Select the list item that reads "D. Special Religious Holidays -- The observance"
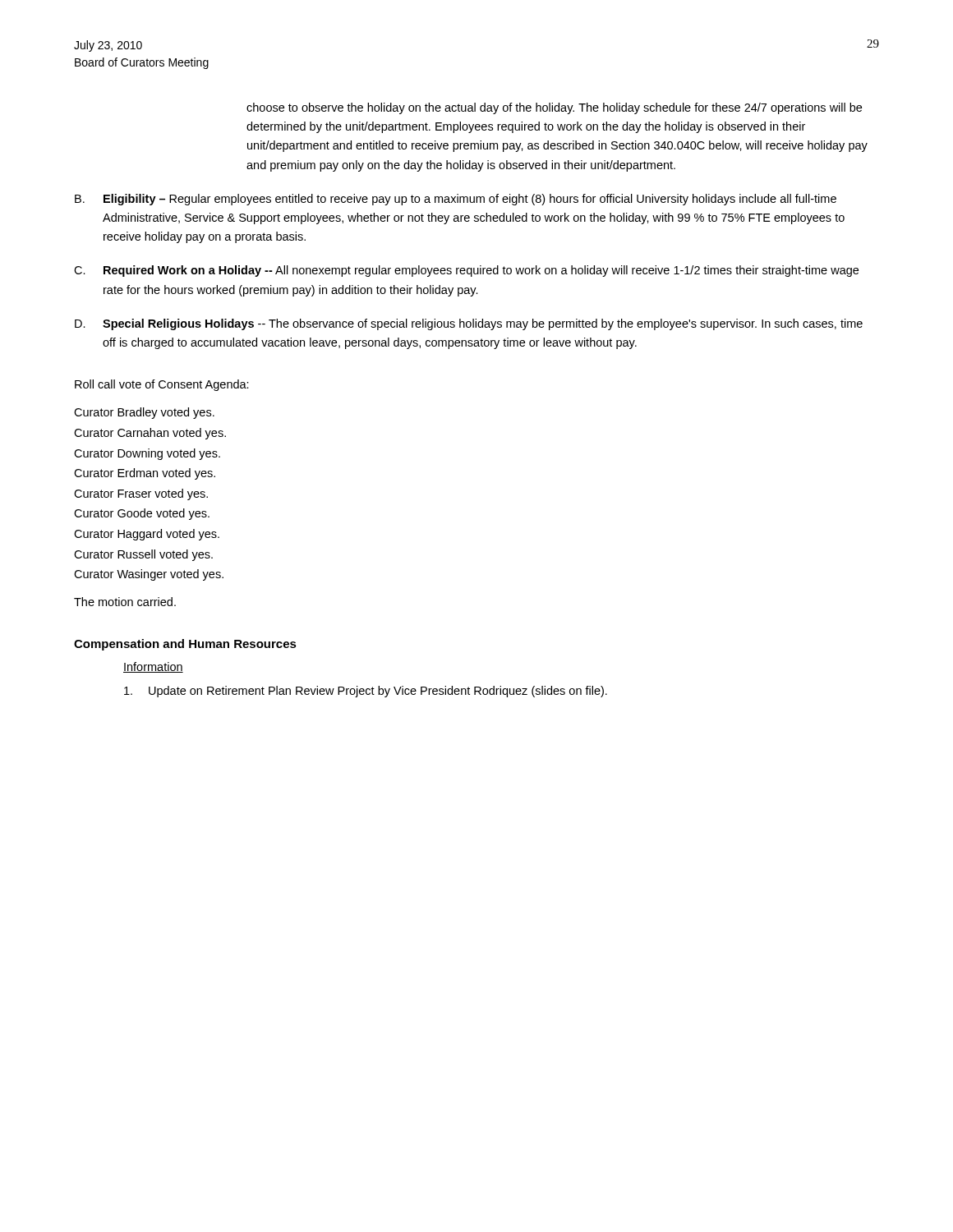The width and height of the screenshot is (953, 1232). click(x=476, y=333)
